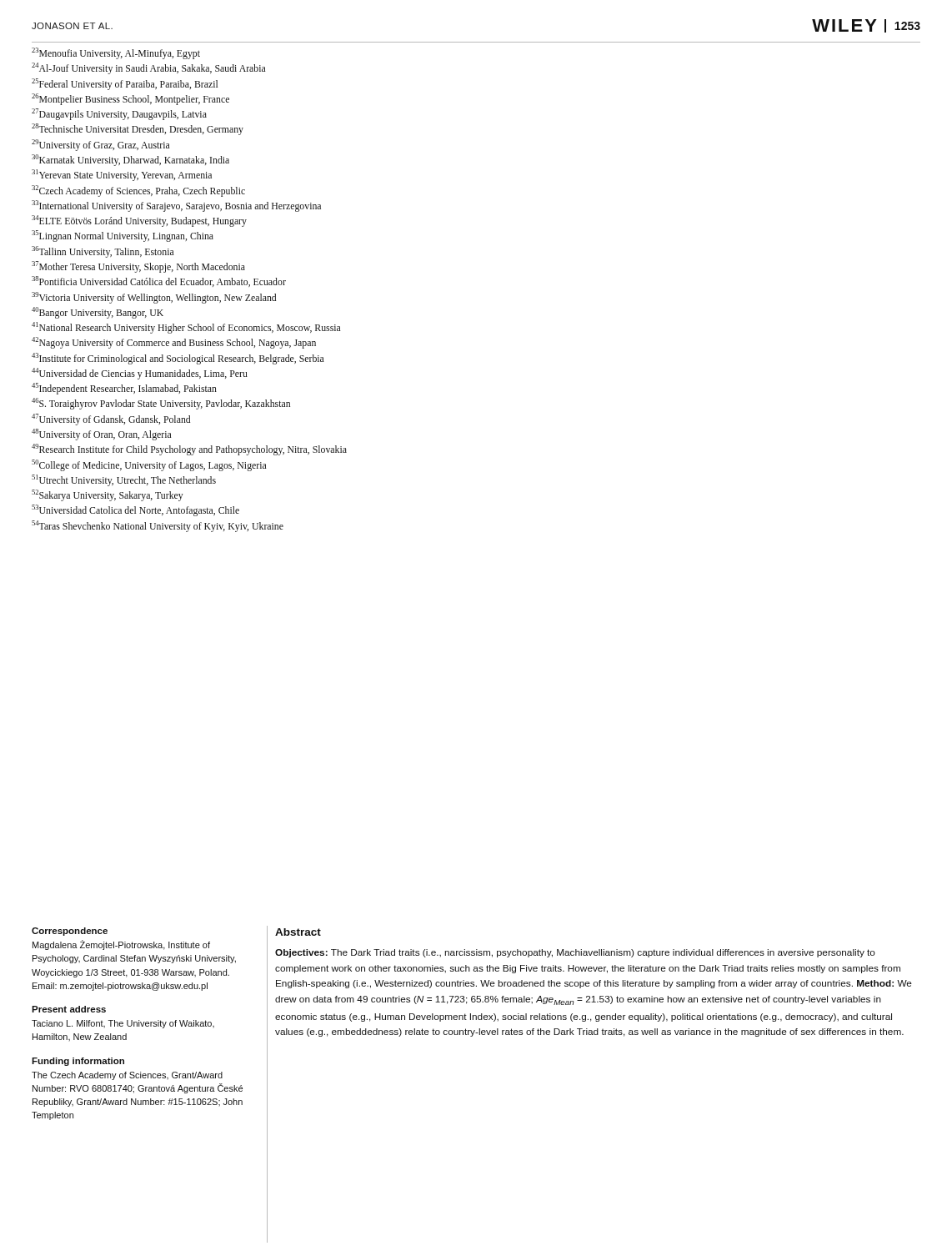Find the text starting "42Nagoya University of Commerce and Business"
The image size is (952, 1251).
[x=174, y=342]
